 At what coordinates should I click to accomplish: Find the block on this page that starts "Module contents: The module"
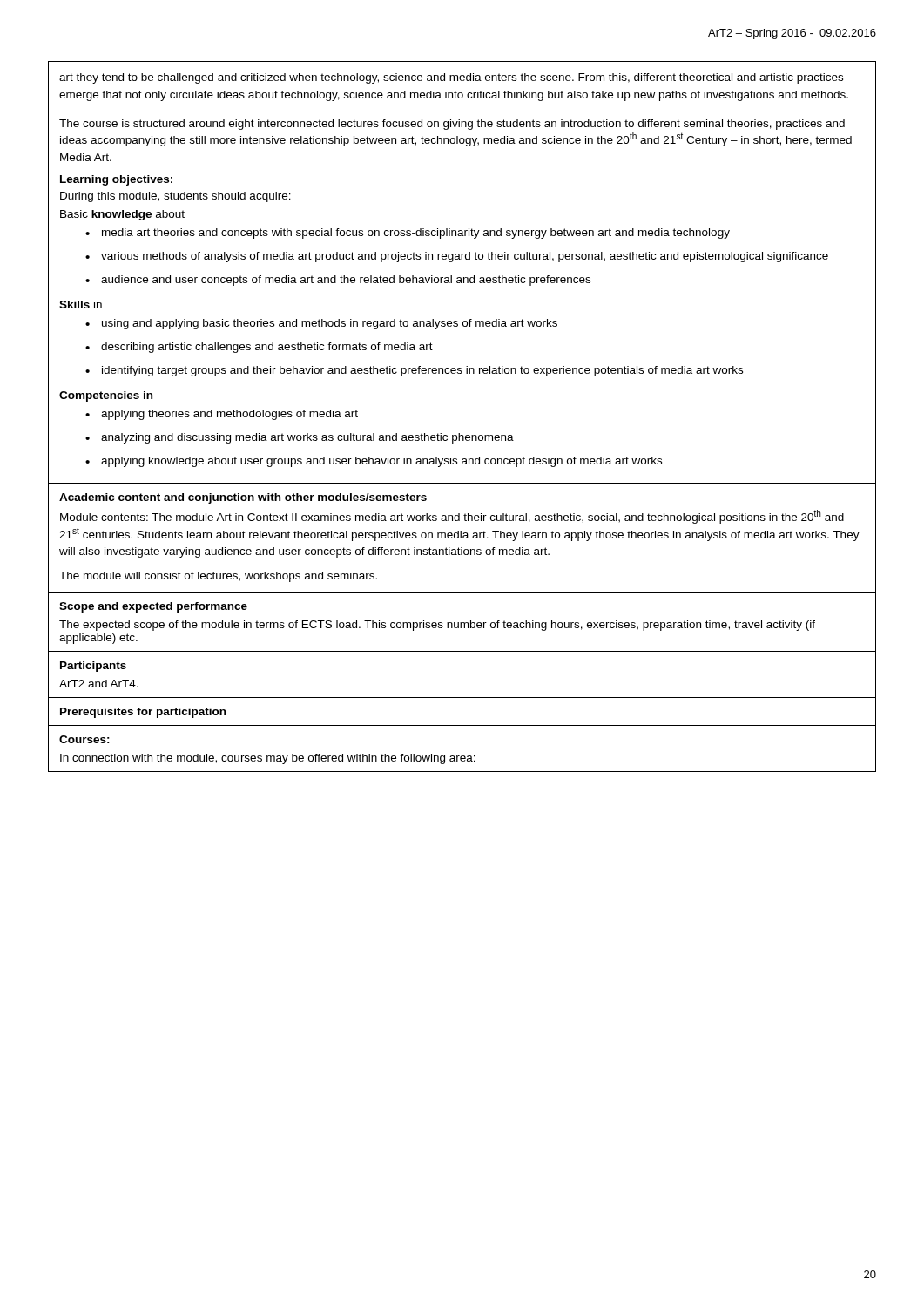coord(459,534)
